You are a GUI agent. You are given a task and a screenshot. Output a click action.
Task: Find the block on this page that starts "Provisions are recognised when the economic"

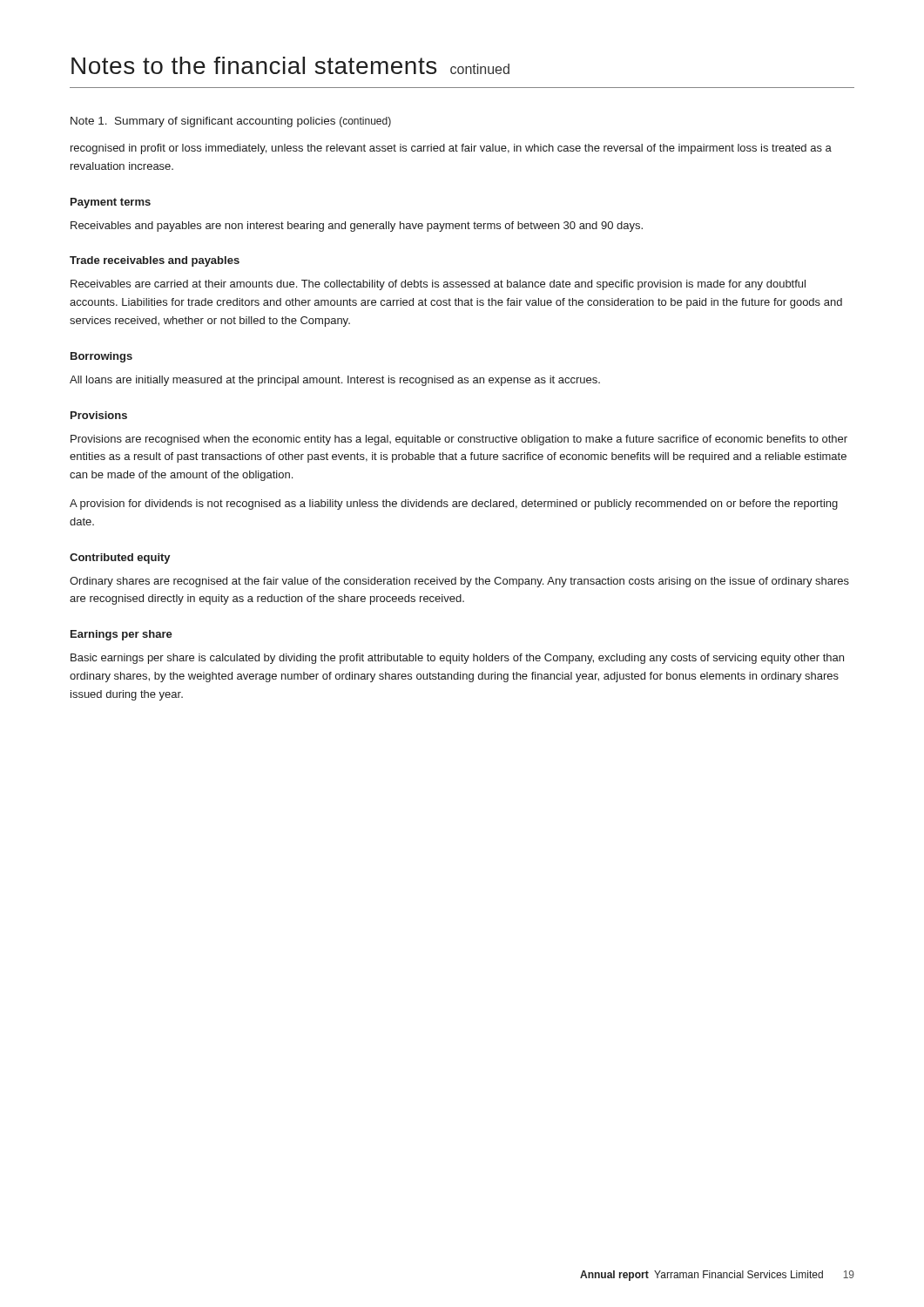pos(459,456)
